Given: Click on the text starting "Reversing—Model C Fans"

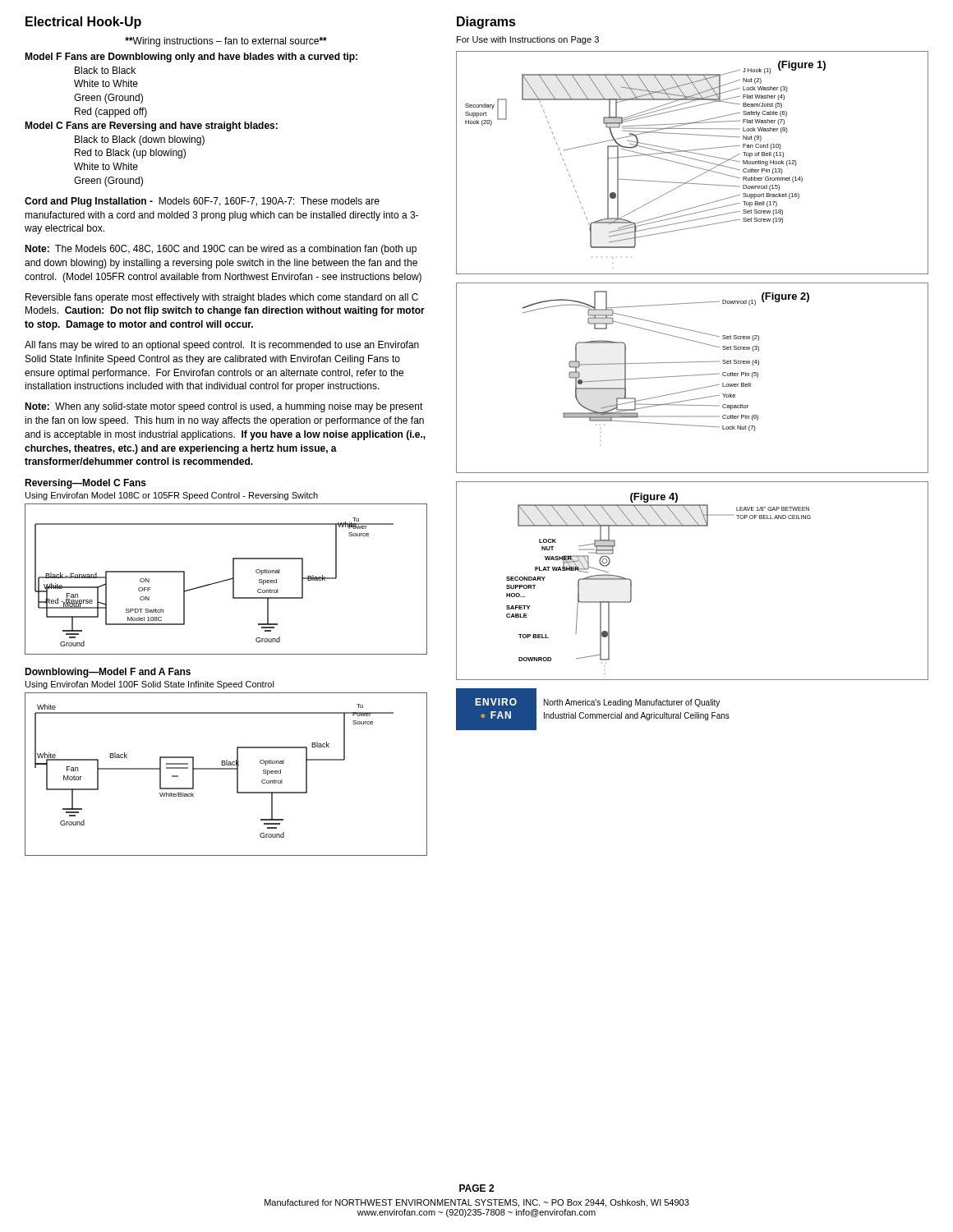Looking at the screenshot, I should 85,483.
